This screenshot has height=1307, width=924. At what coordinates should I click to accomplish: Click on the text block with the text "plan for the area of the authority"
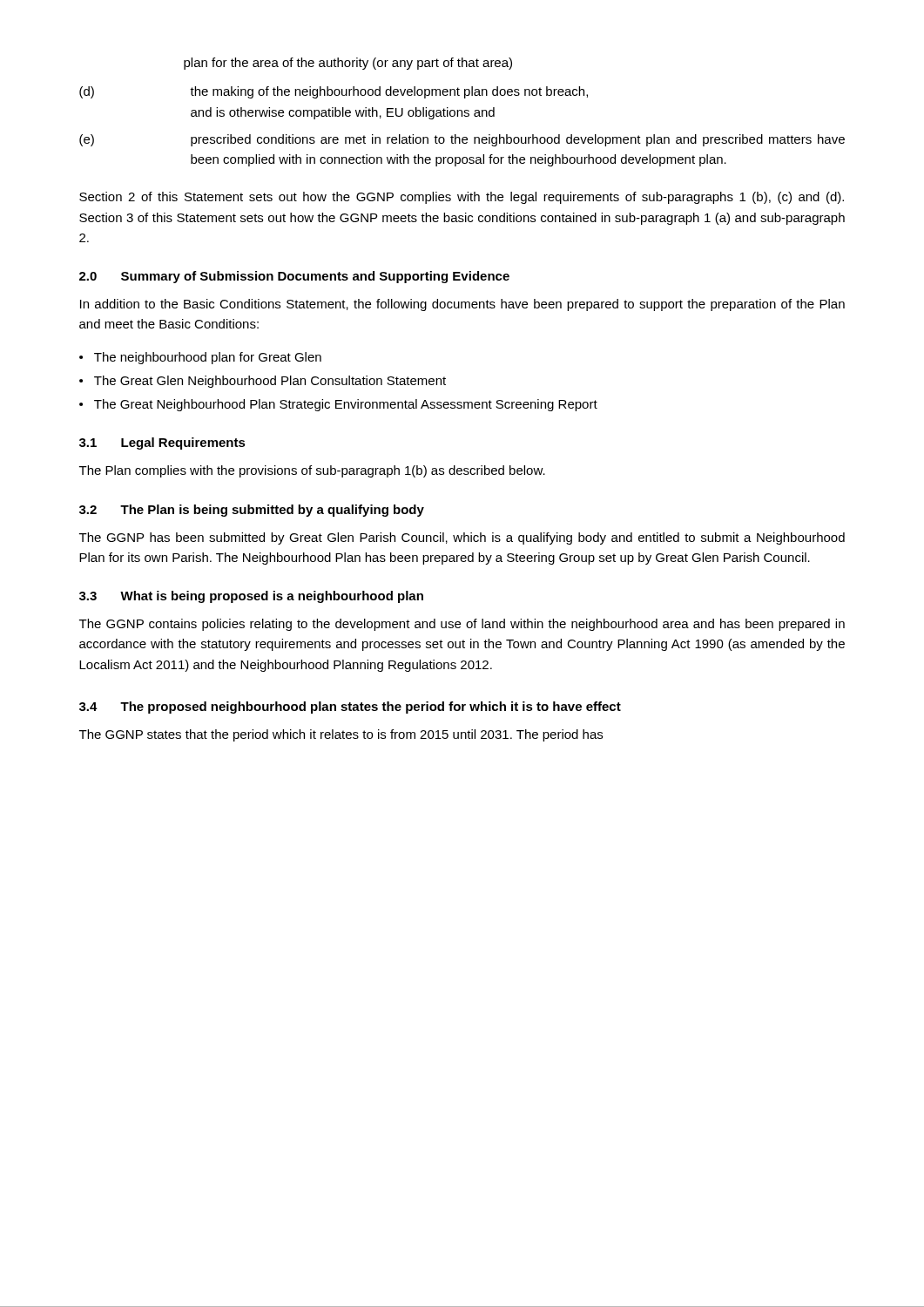[348, 62]
